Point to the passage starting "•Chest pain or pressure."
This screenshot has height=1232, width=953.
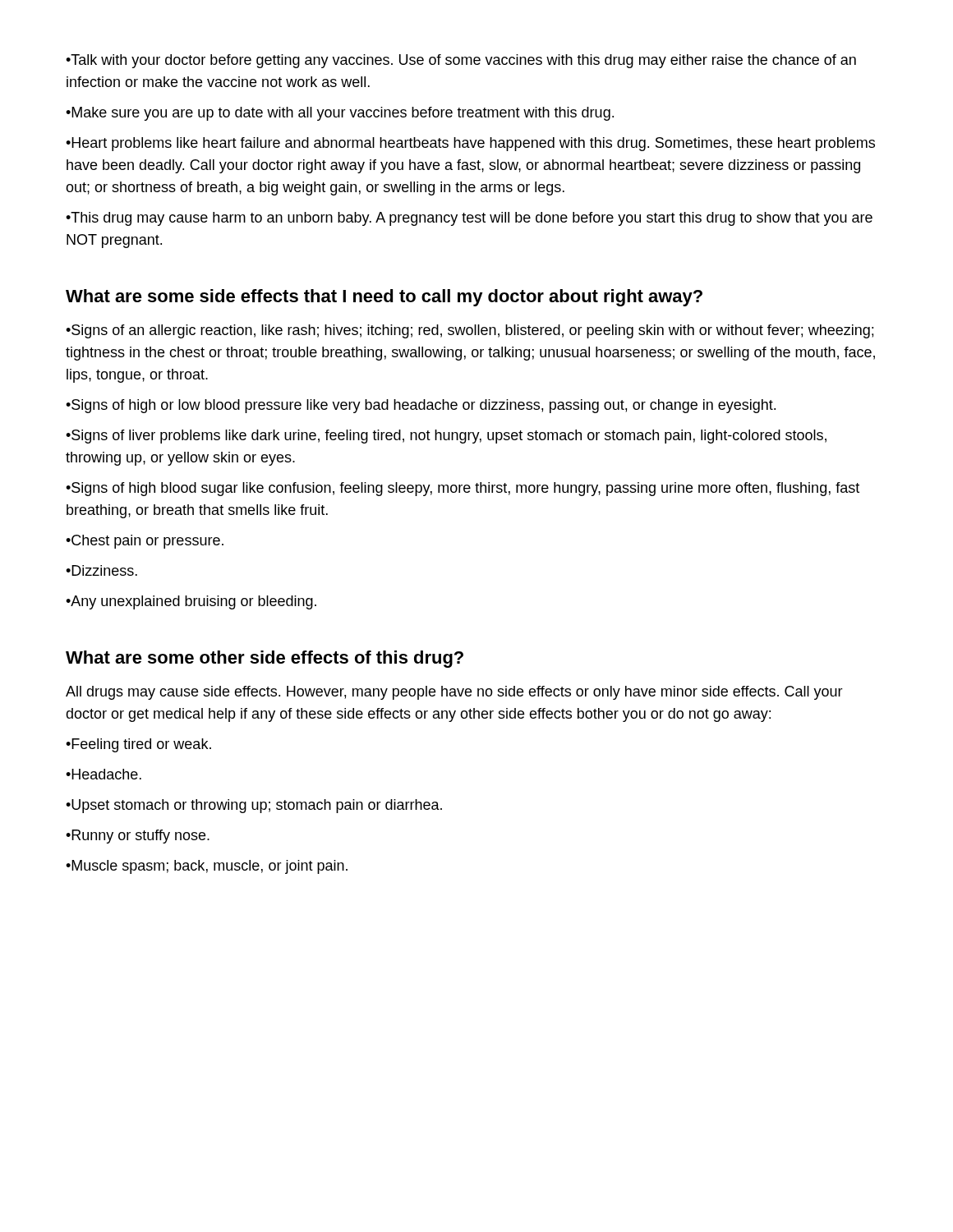coord(145,540)
